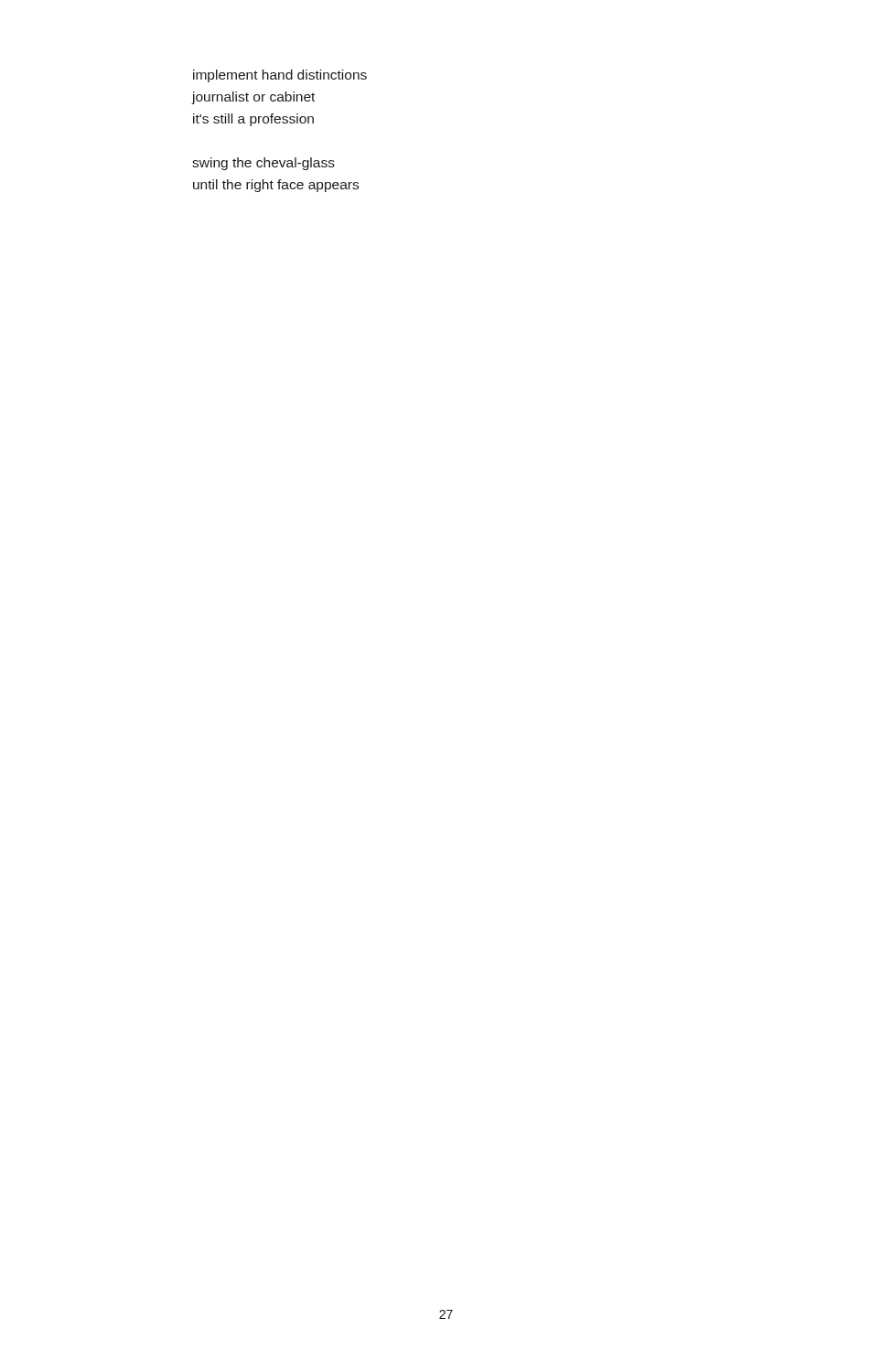
Task: Select the element starting "implement hand distinctions"
Action: (x=280, y=97)
